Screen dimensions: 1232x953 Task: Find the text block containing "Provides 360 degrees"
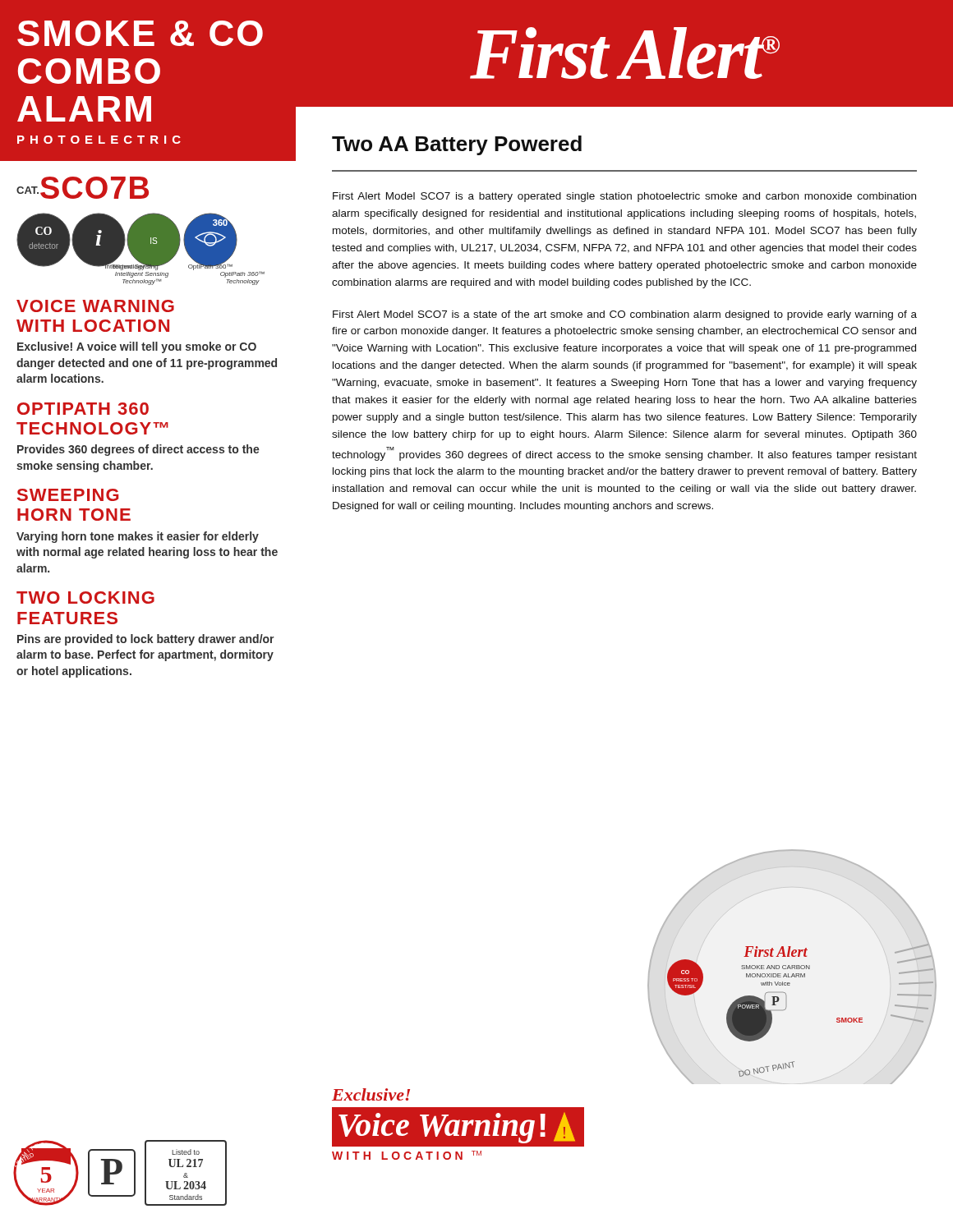click(148, 458)
